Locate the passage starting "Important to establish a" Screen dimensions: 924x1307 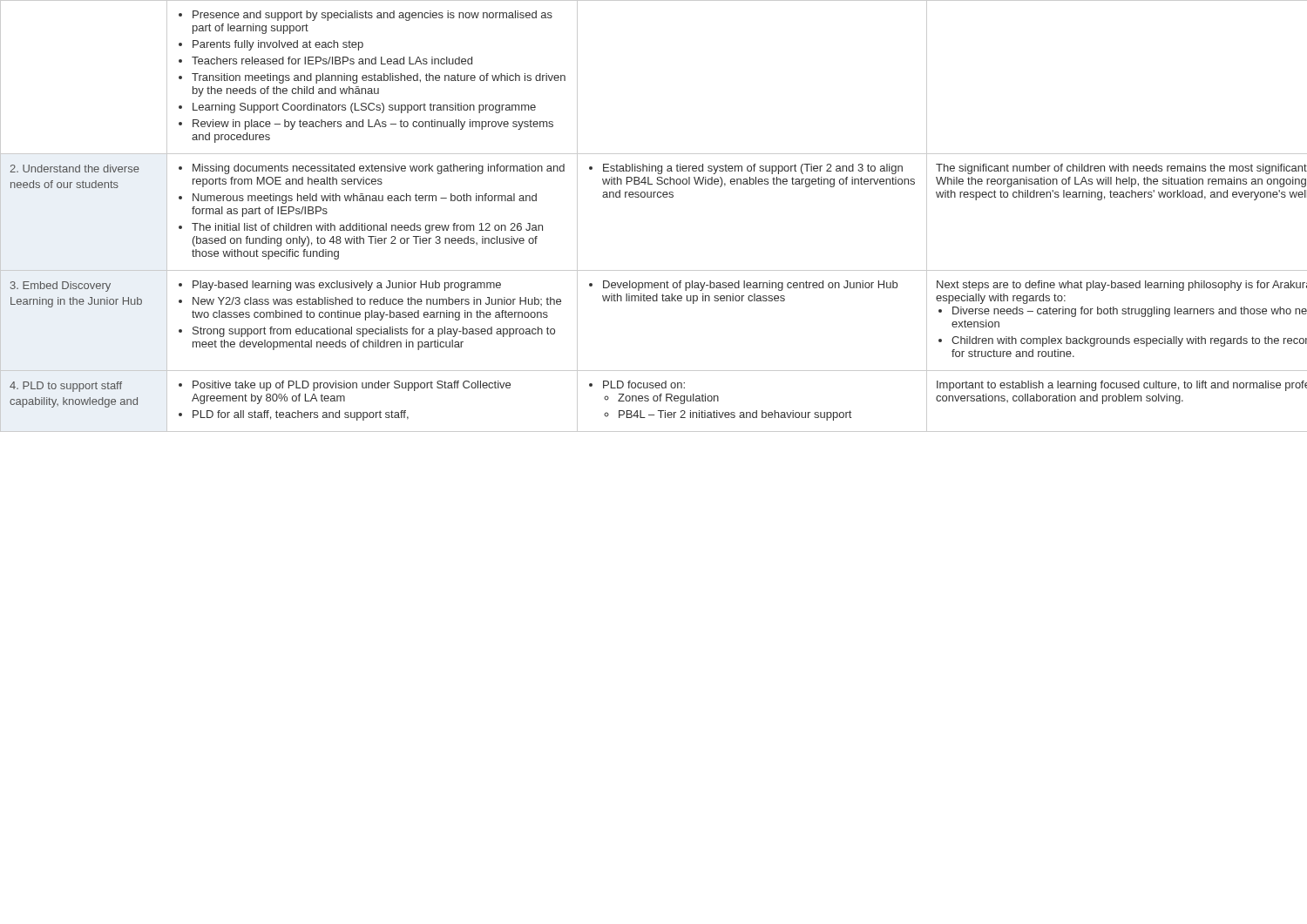[1121, 391]
